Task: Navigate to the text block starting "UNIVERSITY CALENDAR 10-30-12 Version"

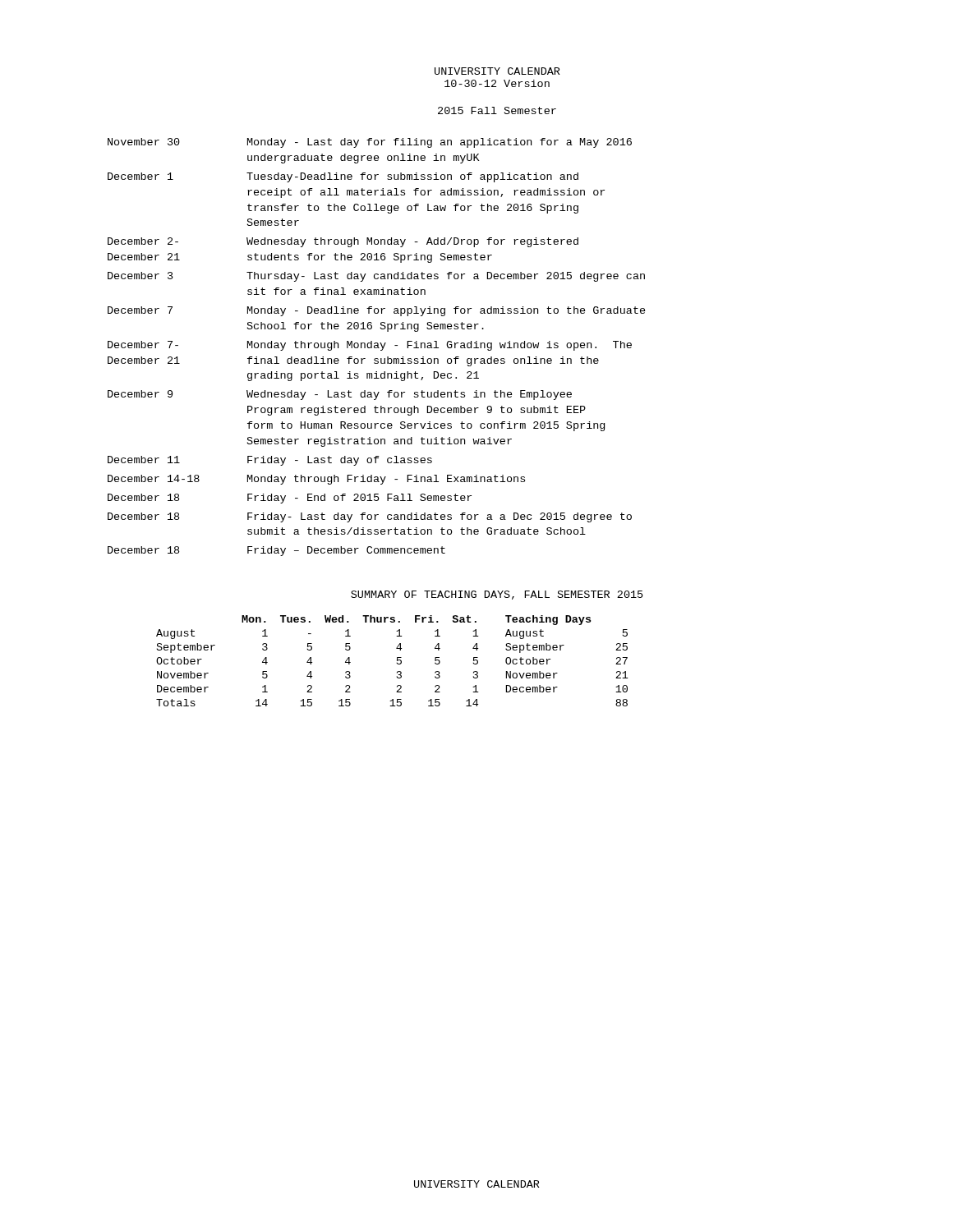Action: point(497,78)
